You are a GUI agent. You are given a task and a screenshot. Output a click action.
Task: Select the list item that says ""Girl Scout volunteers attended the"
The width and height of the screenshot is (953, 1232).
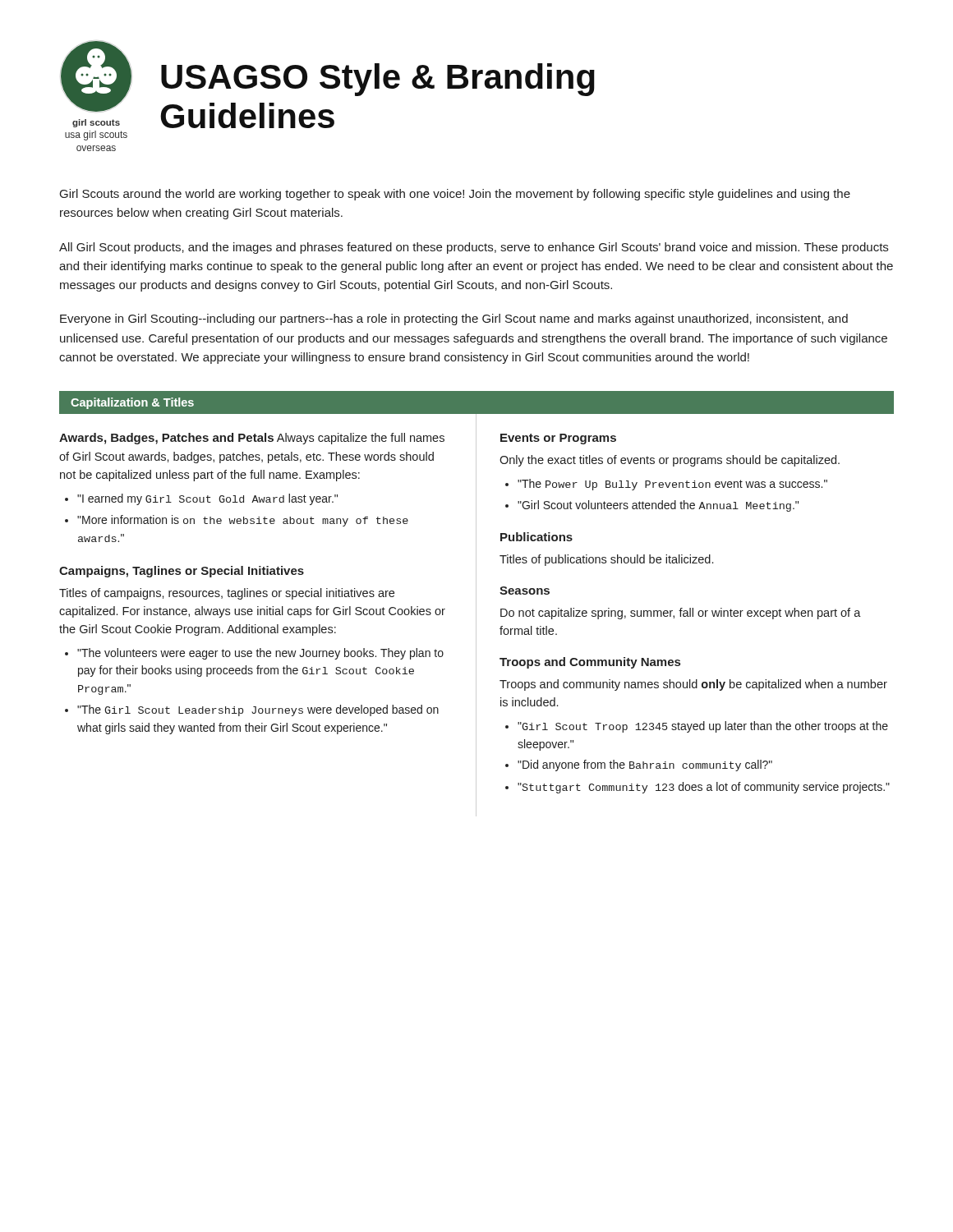tap(658, 506)
